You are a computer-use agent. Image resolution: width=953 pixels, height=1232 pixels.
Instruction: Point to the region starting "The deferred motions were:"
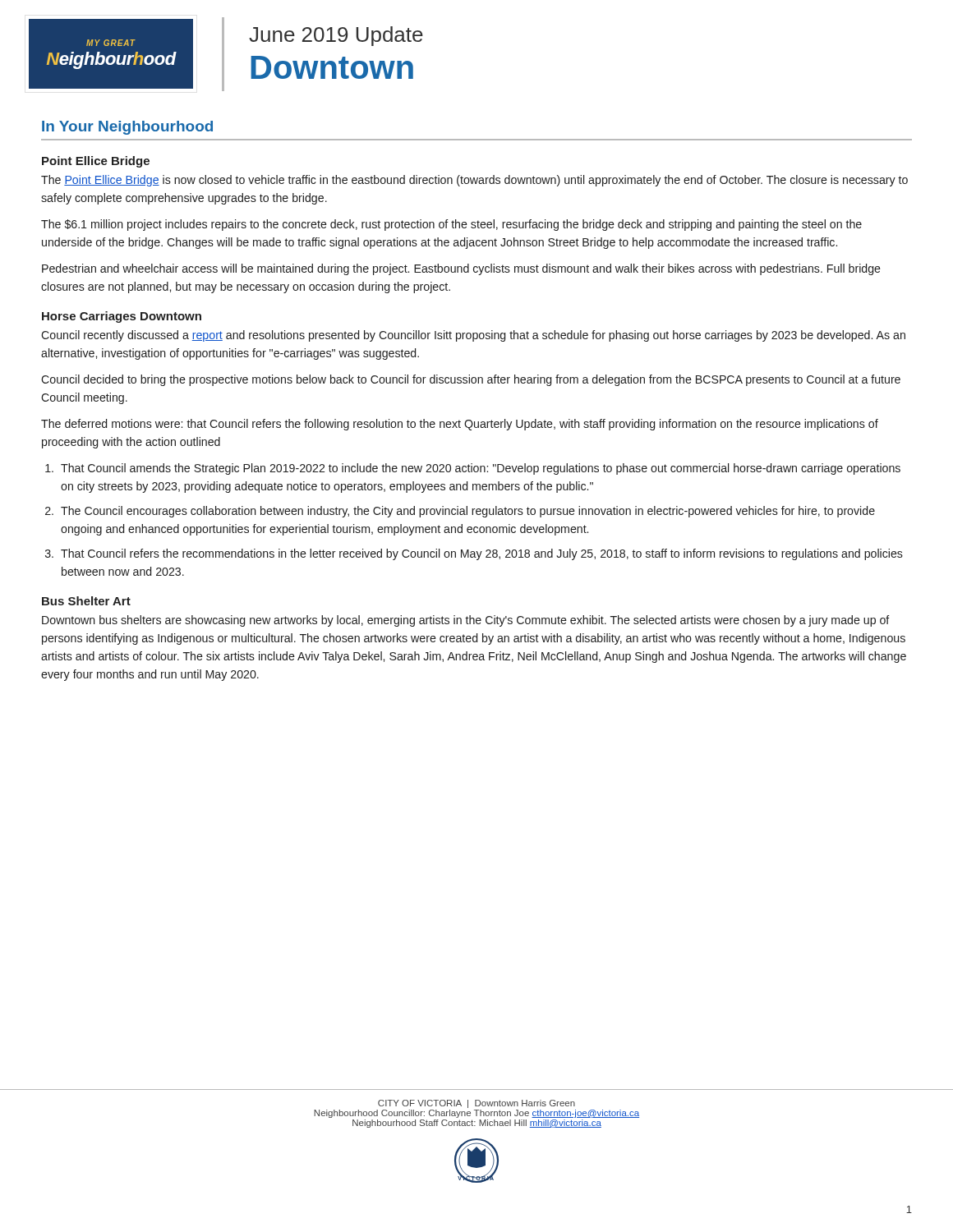click(x=459, y=433)
